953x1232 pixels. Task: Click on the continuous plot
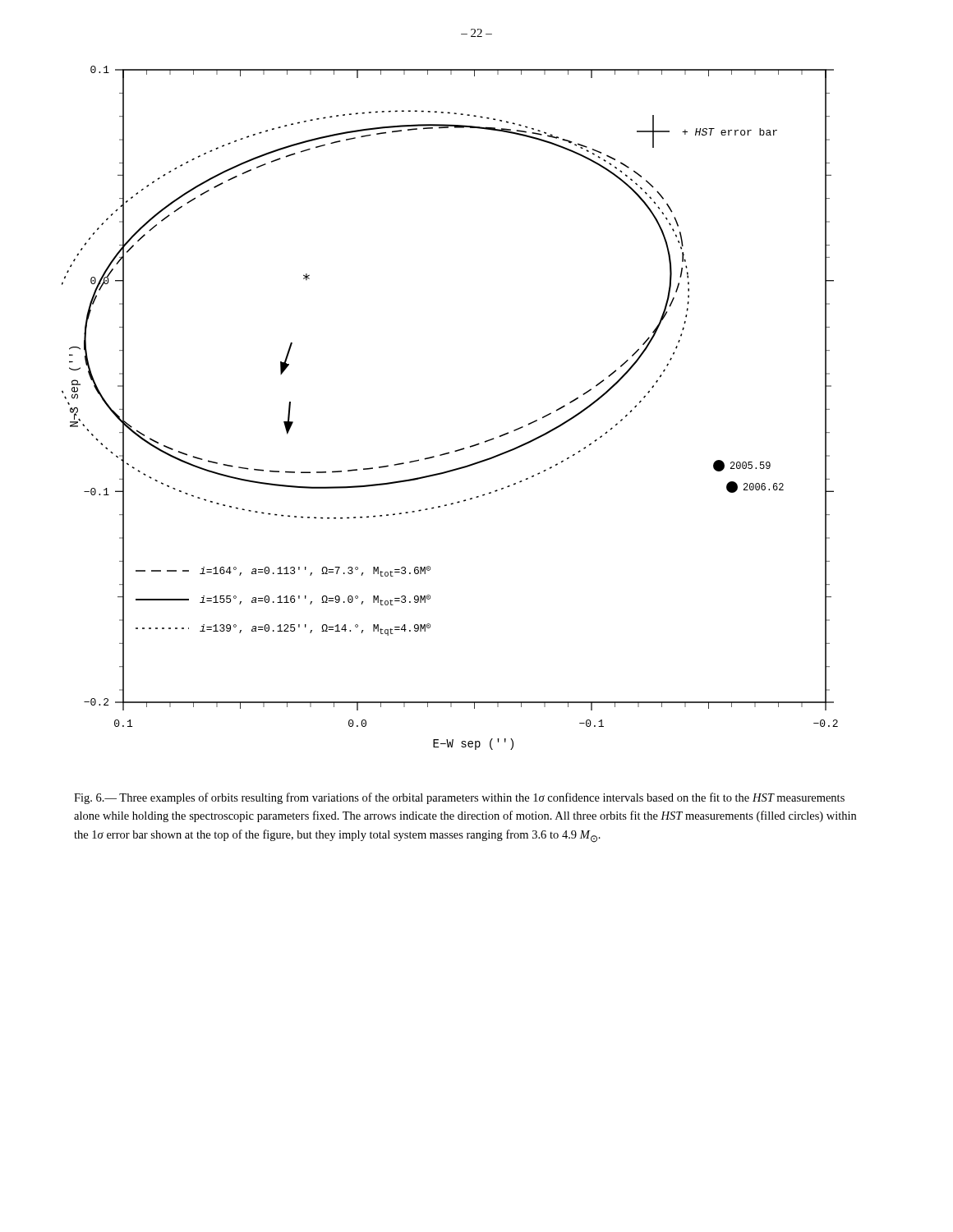tap(466, 416)
